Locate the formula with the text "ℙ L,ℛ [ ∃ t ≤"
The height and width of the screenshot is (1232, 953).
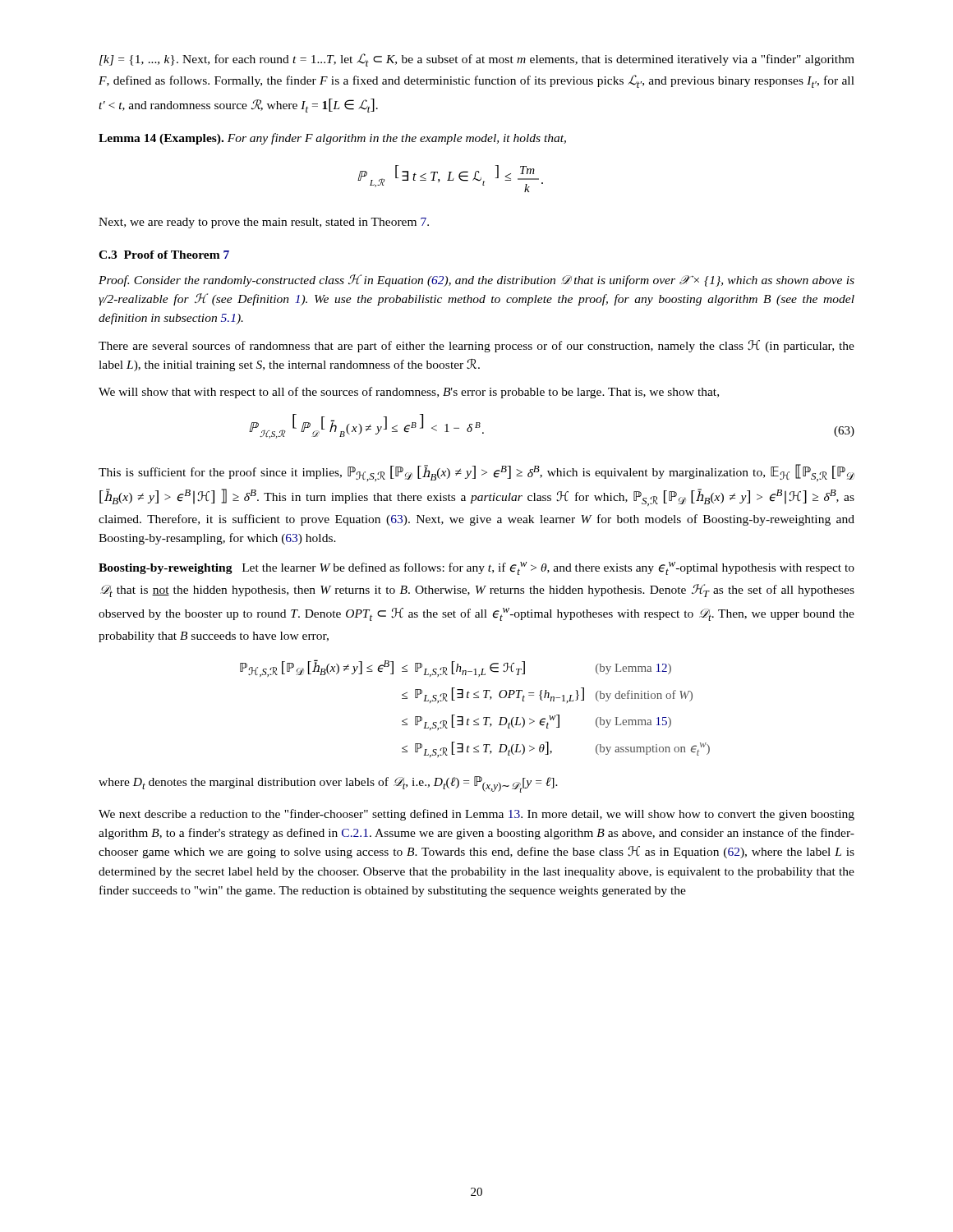tap(476, 180)
